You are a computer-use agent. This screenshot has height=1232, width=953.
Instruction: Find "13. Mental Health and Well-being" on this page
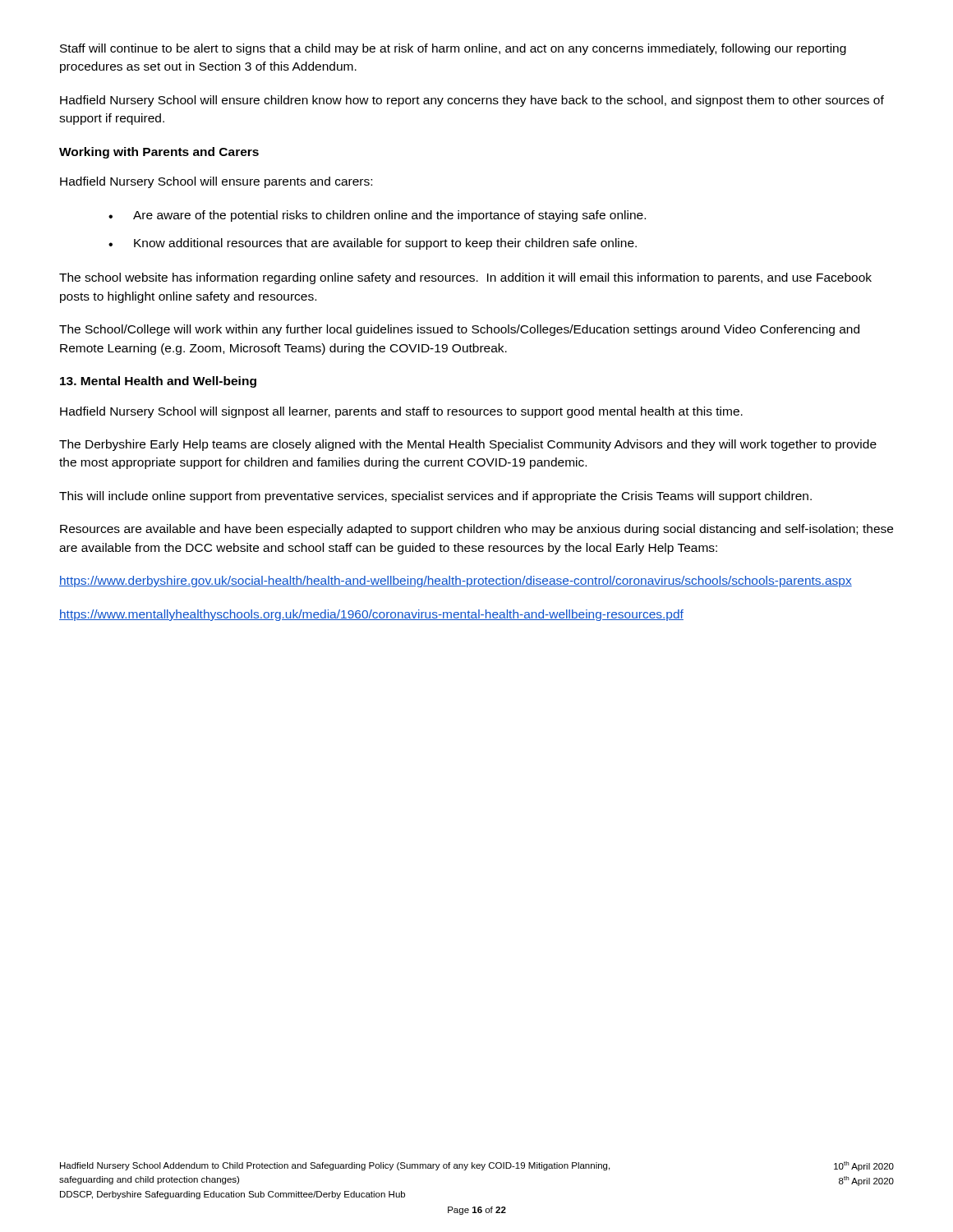click(x=158, y=381)
